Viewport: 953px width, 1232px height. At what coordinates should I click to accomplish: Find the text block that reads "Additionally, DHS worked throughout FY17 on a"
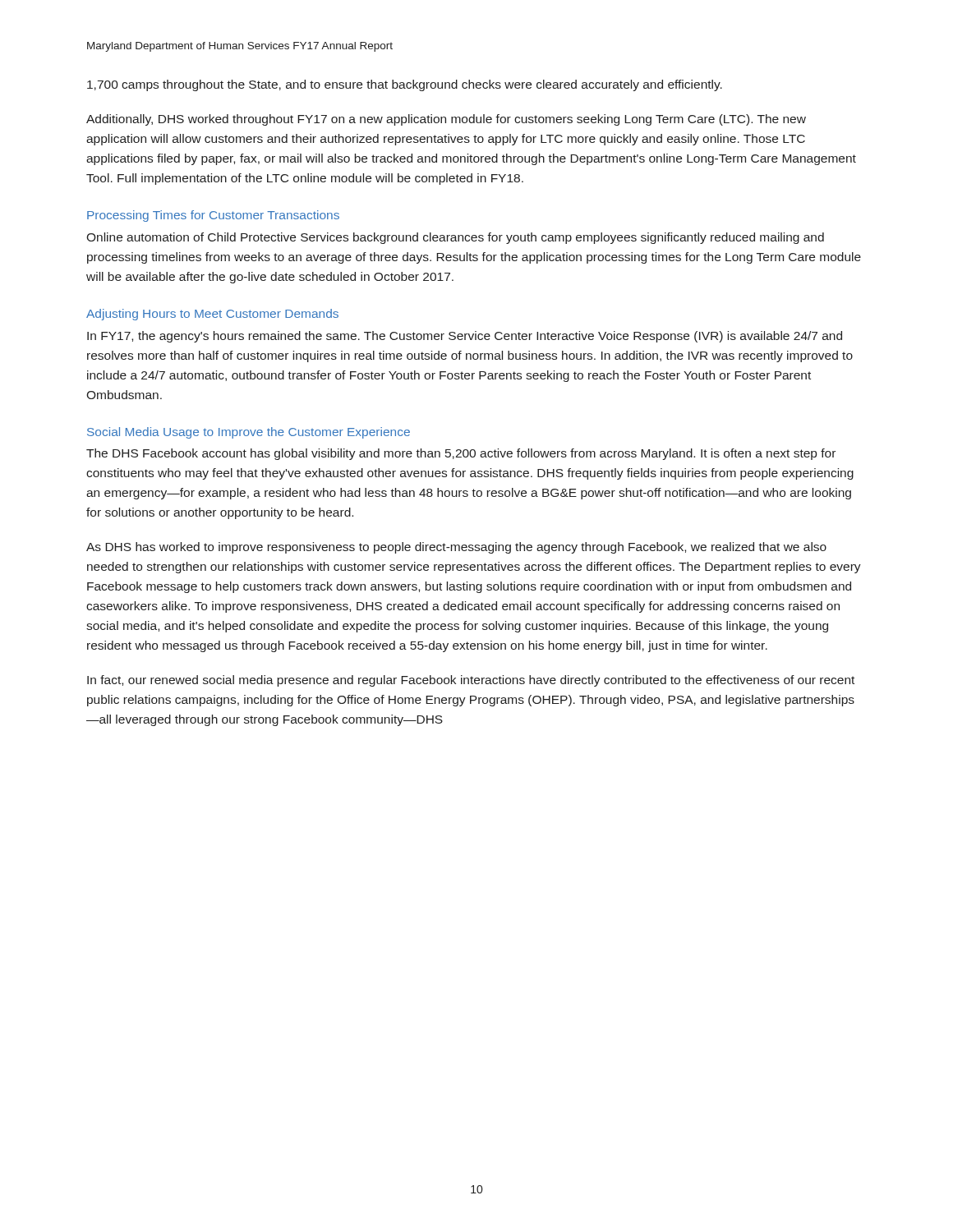pos(471,148)
